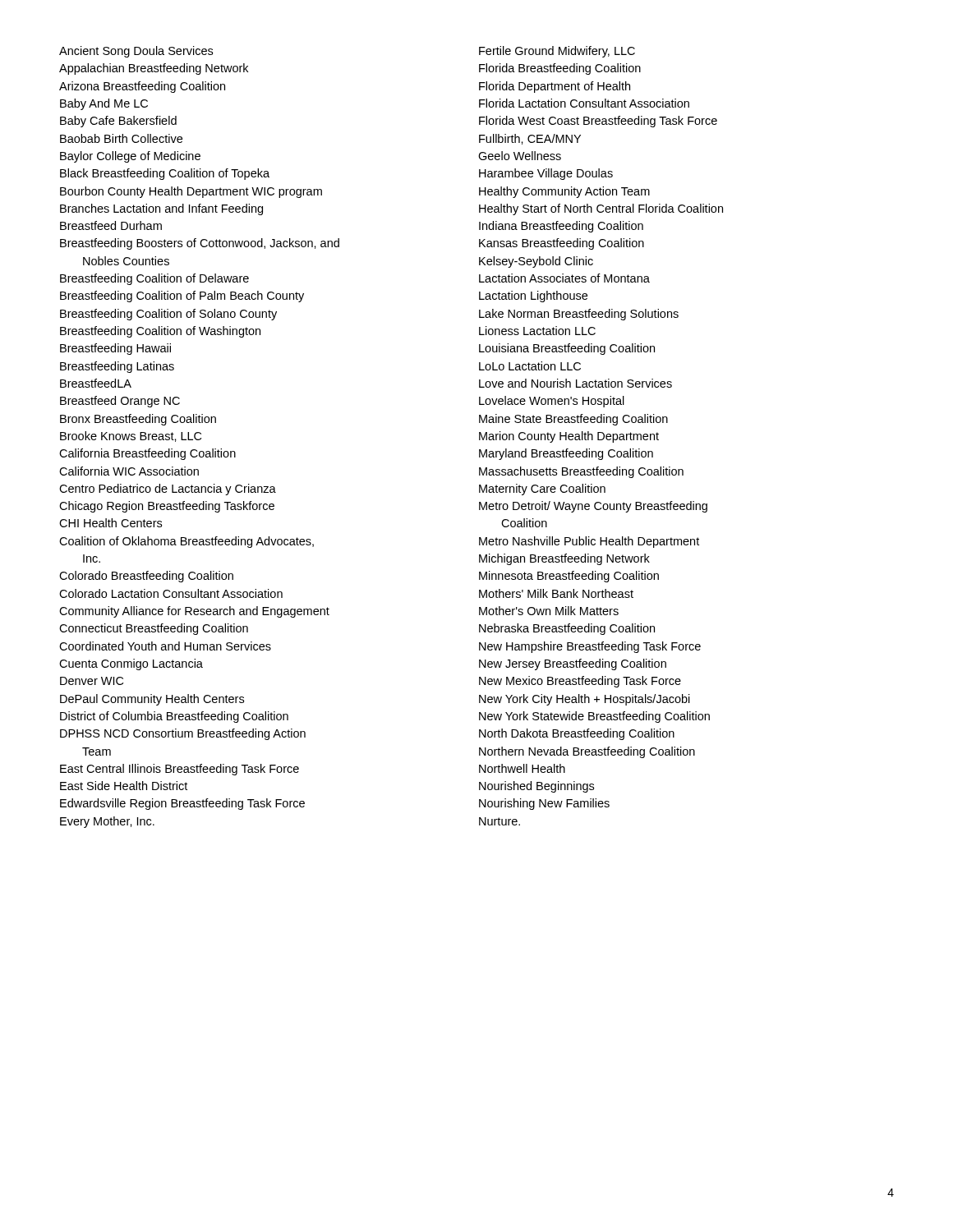The image size is (953, 1232).
Task: Point to the text starting "New York Statewide Breastfeeding"
Action: 594,716
